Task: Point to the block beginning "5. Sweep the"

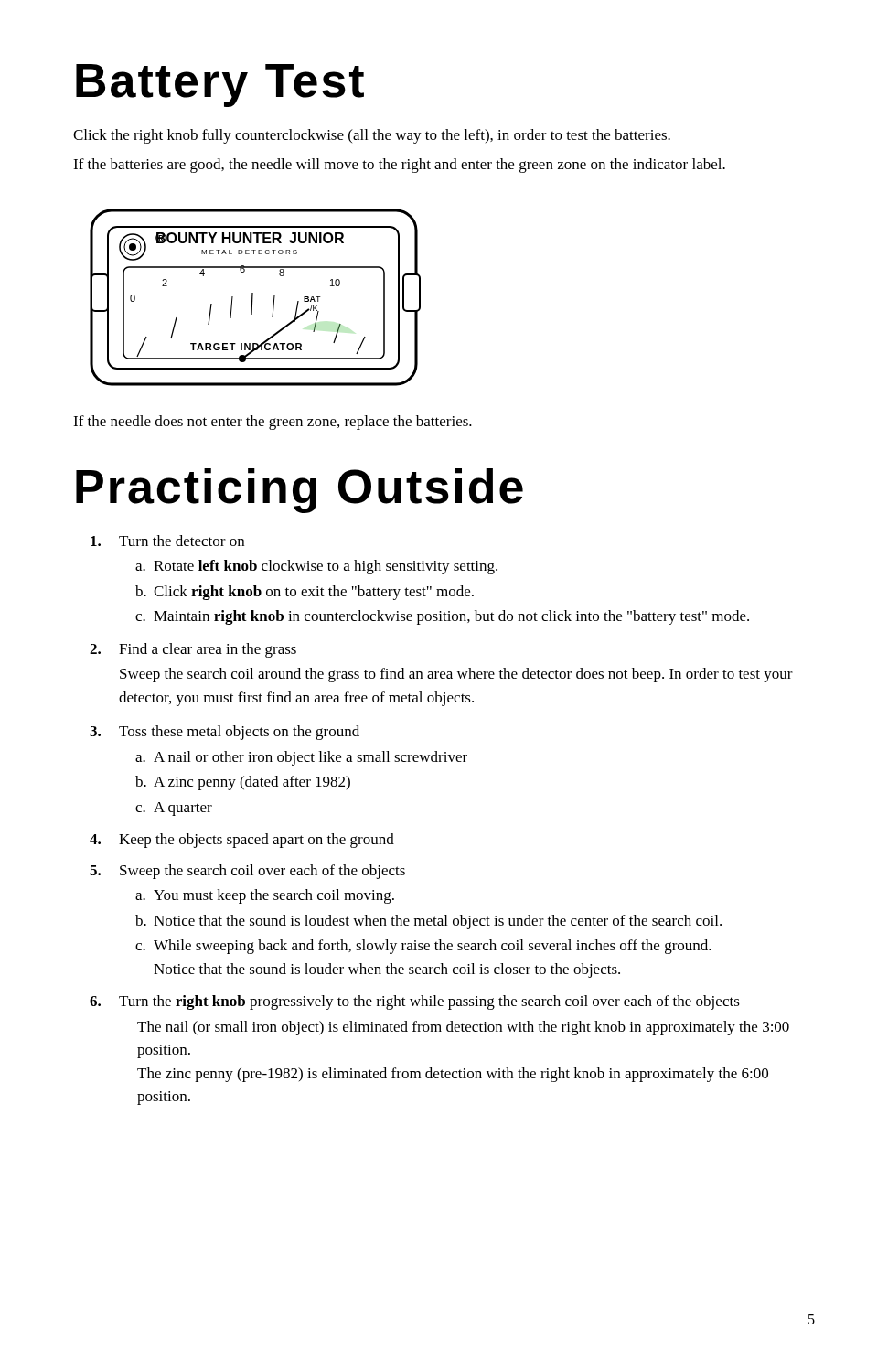Action: [x=452, y=921]
